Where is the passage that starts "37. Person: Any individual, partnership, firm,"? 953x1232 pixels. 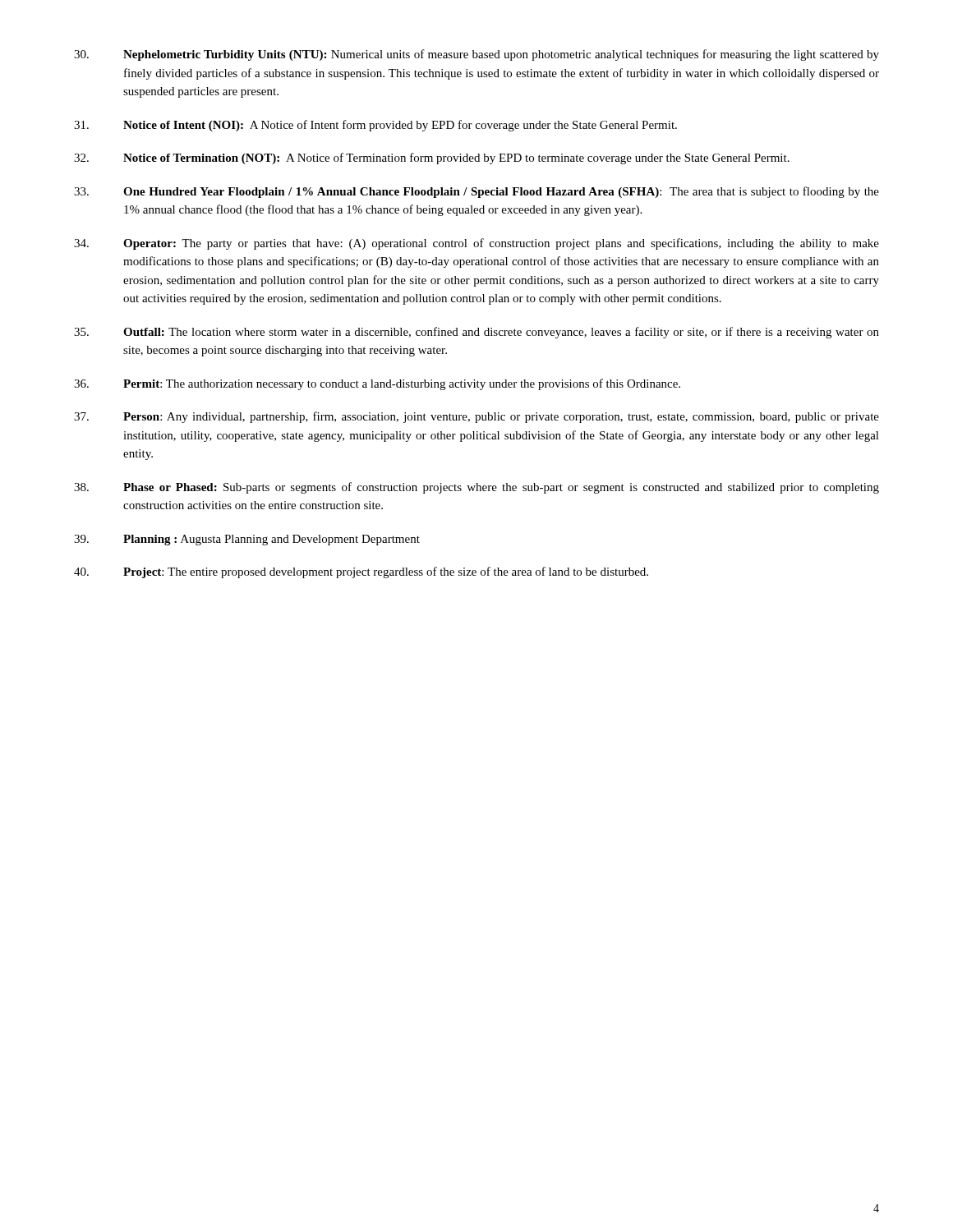point(476,435)
